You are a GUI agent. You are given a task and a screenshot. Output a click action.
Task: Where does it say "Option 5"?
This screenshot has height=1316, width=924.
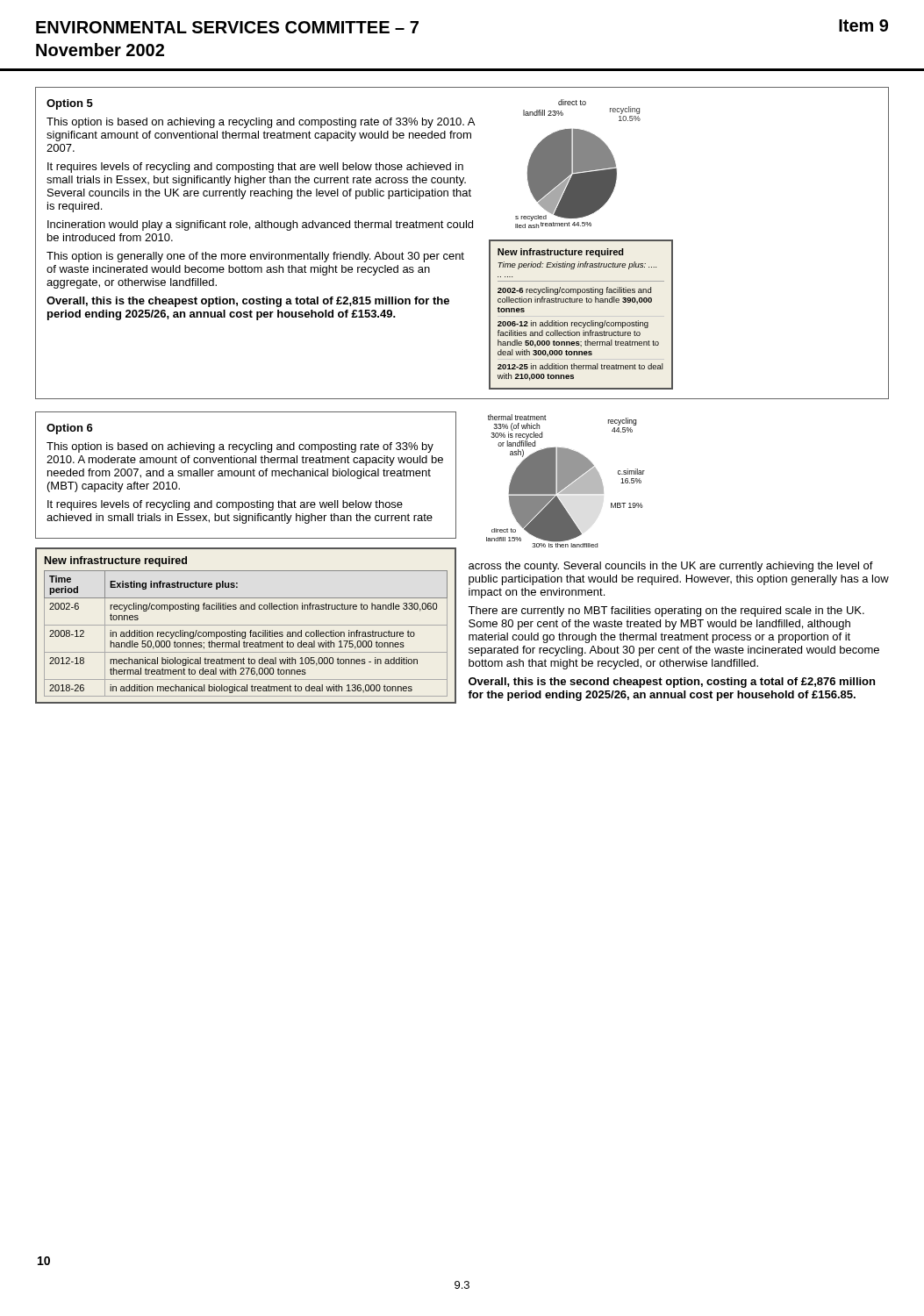click(70, 103)
